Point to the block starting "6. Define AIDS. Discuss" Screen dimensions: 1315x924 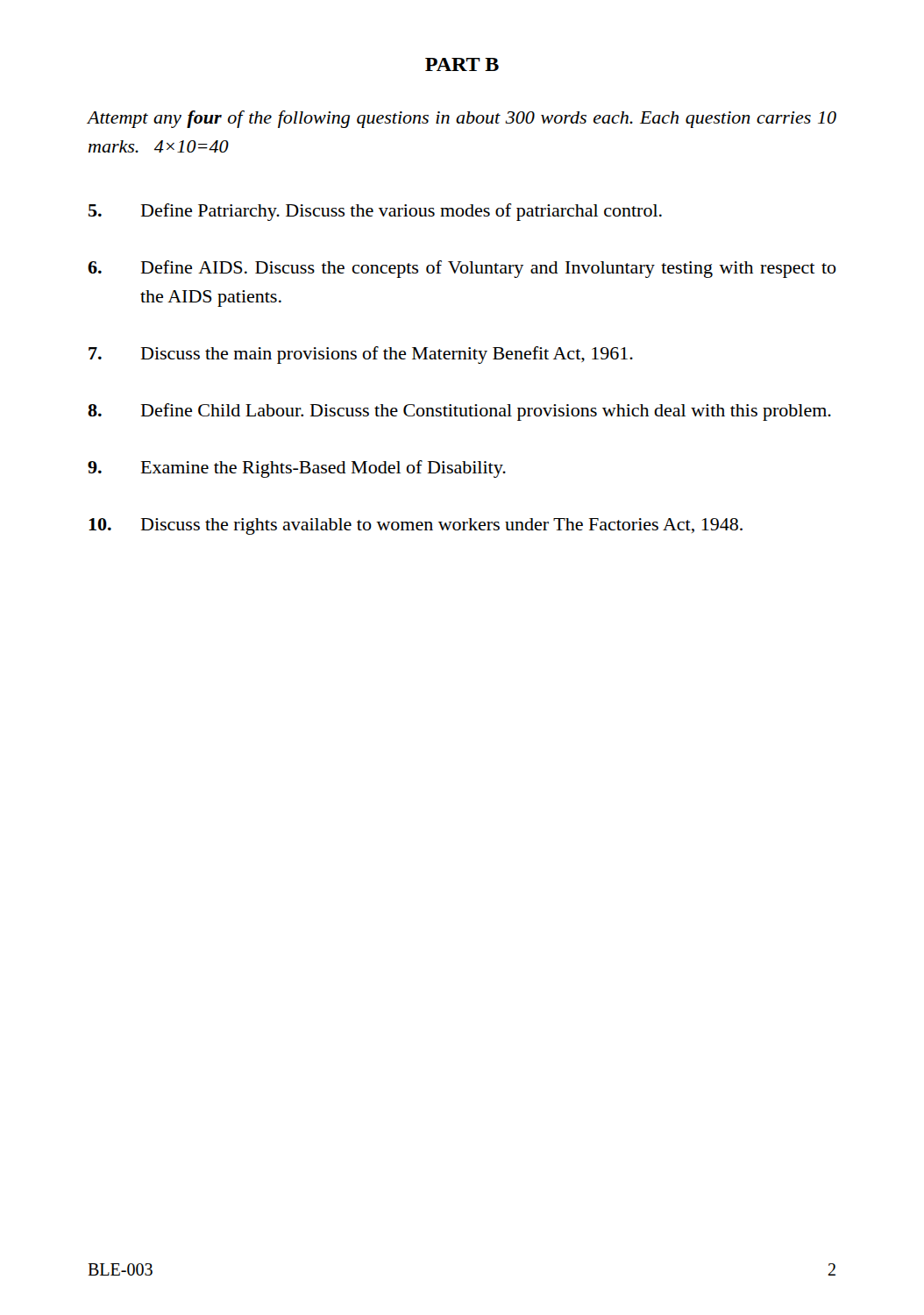(462, 281)
